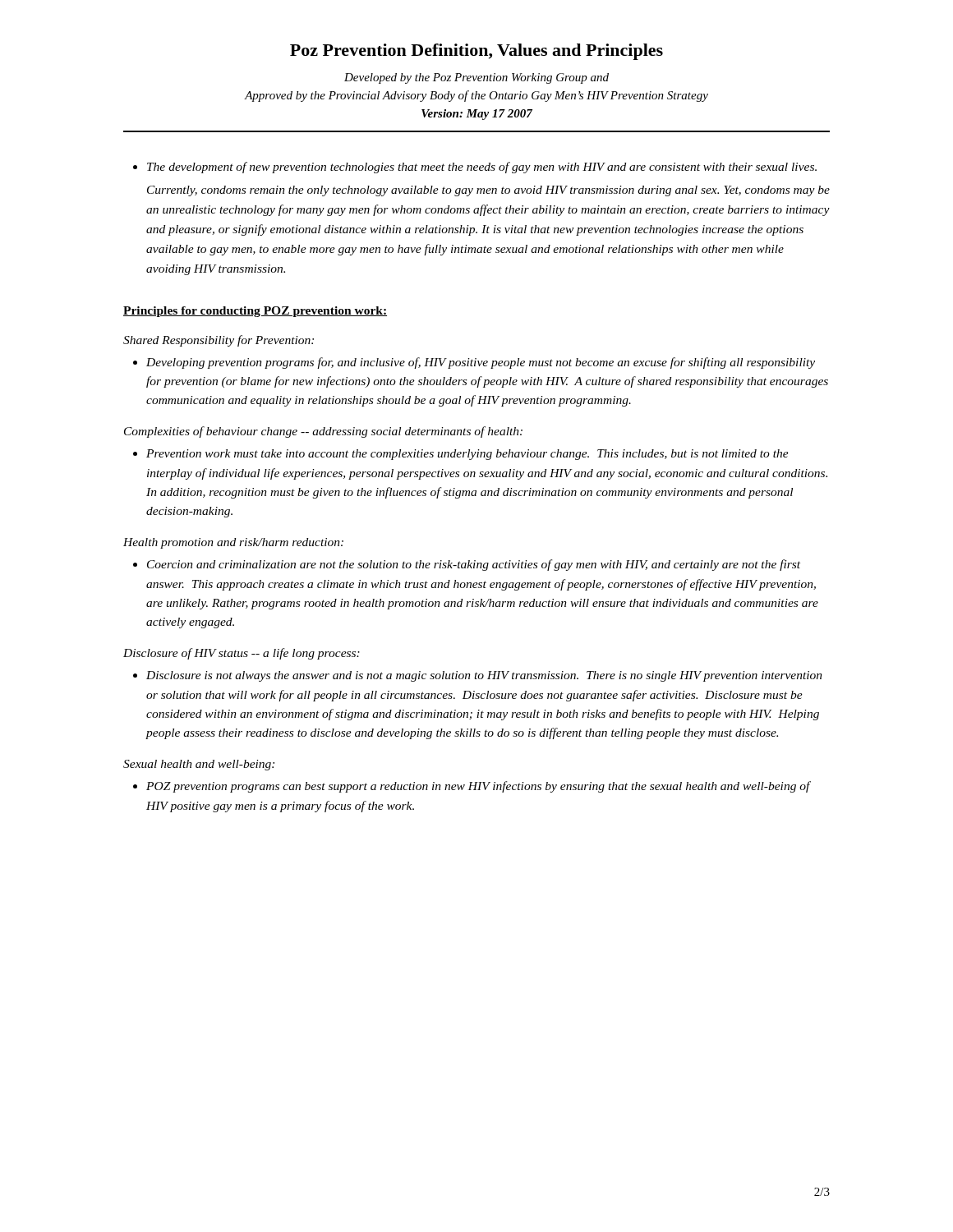
Task: Navigate to the block starting "Developed by the Poz"
Action: pyautogui.click(x=476, y=95)
